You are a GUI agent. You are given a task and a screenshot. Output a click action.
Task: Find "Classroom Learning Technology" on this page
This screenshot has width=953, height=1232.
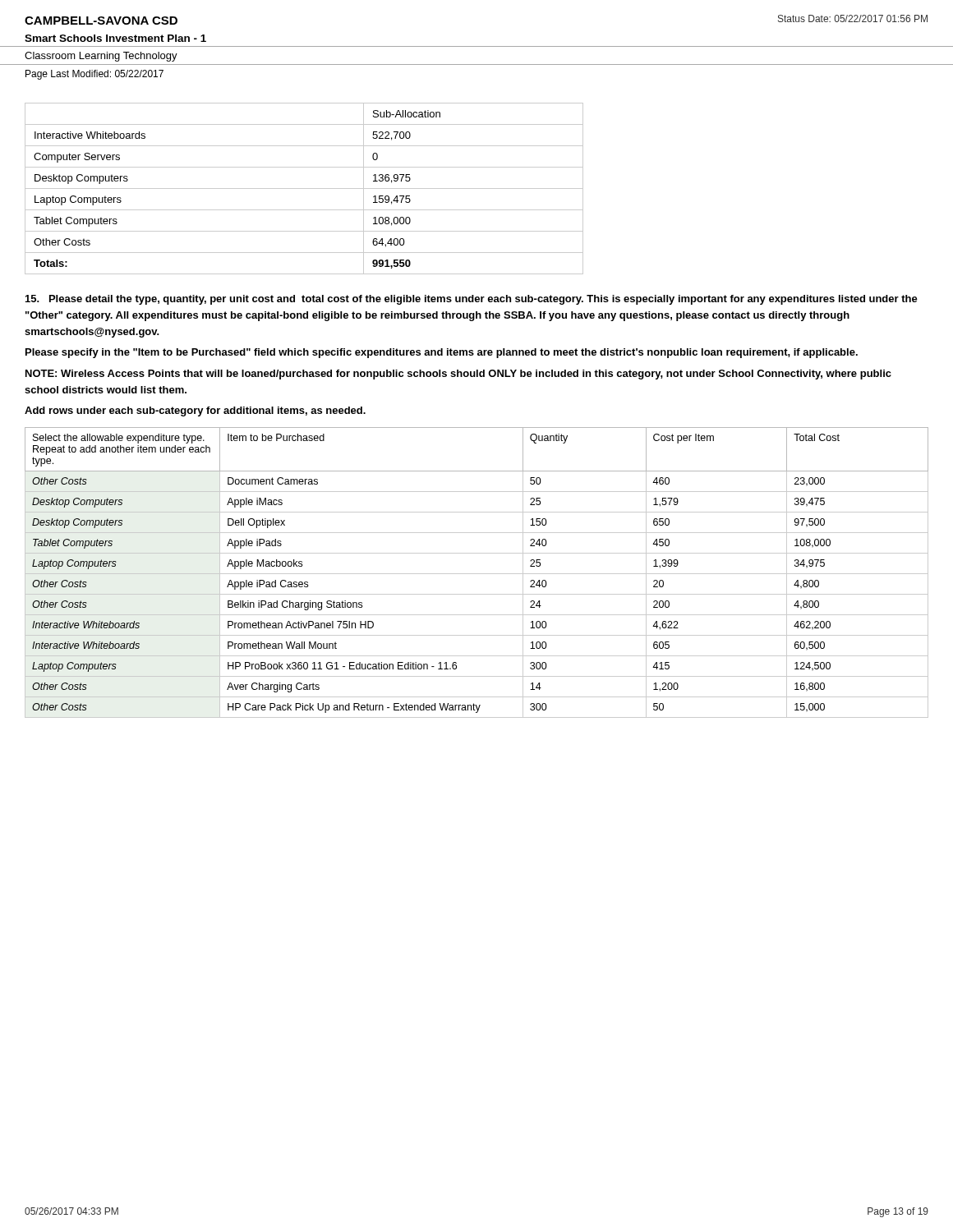pyautogui.click(x=101, y=55)
